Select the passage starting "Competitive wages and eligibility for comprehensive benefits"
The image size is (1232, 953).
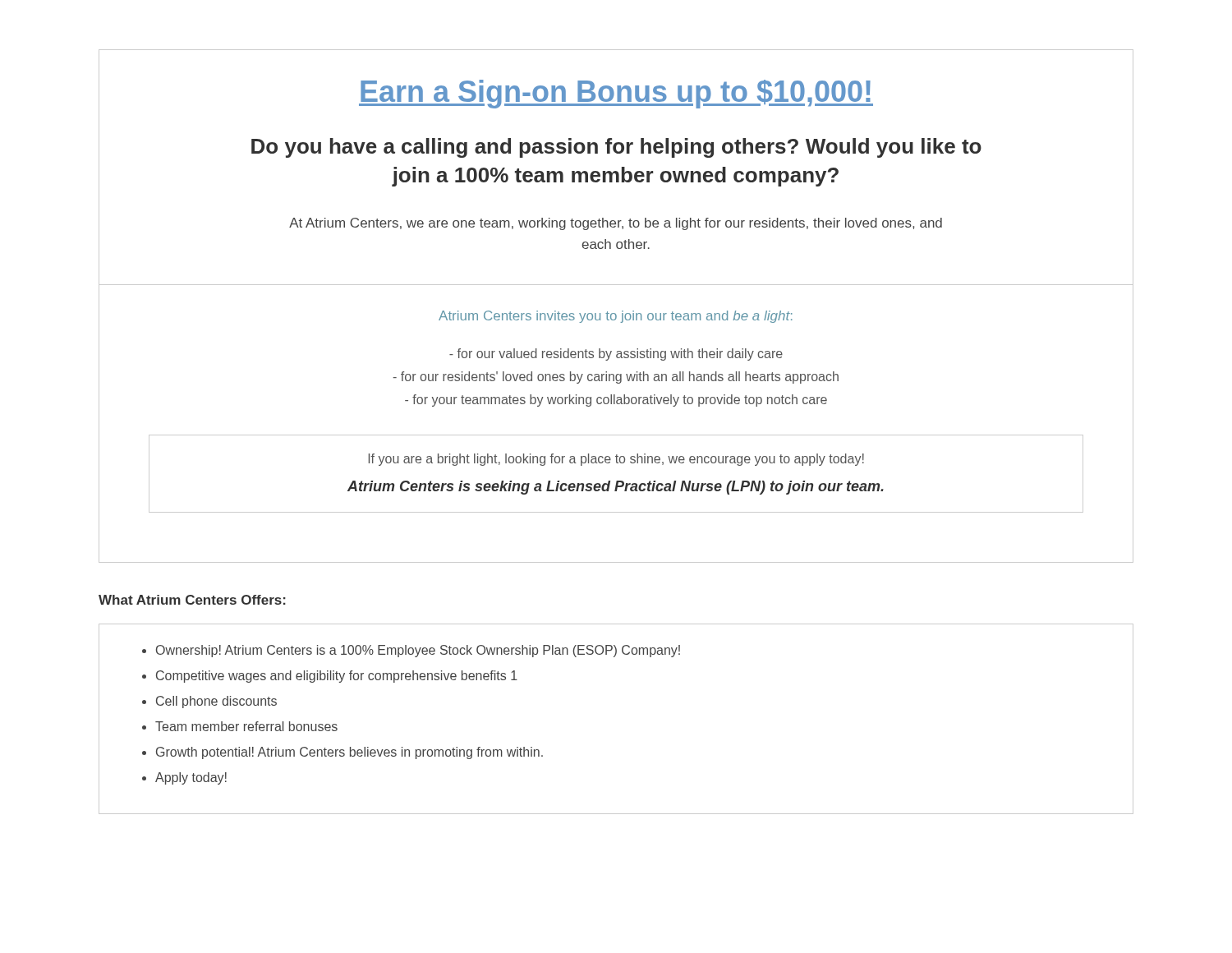[336, 676]
